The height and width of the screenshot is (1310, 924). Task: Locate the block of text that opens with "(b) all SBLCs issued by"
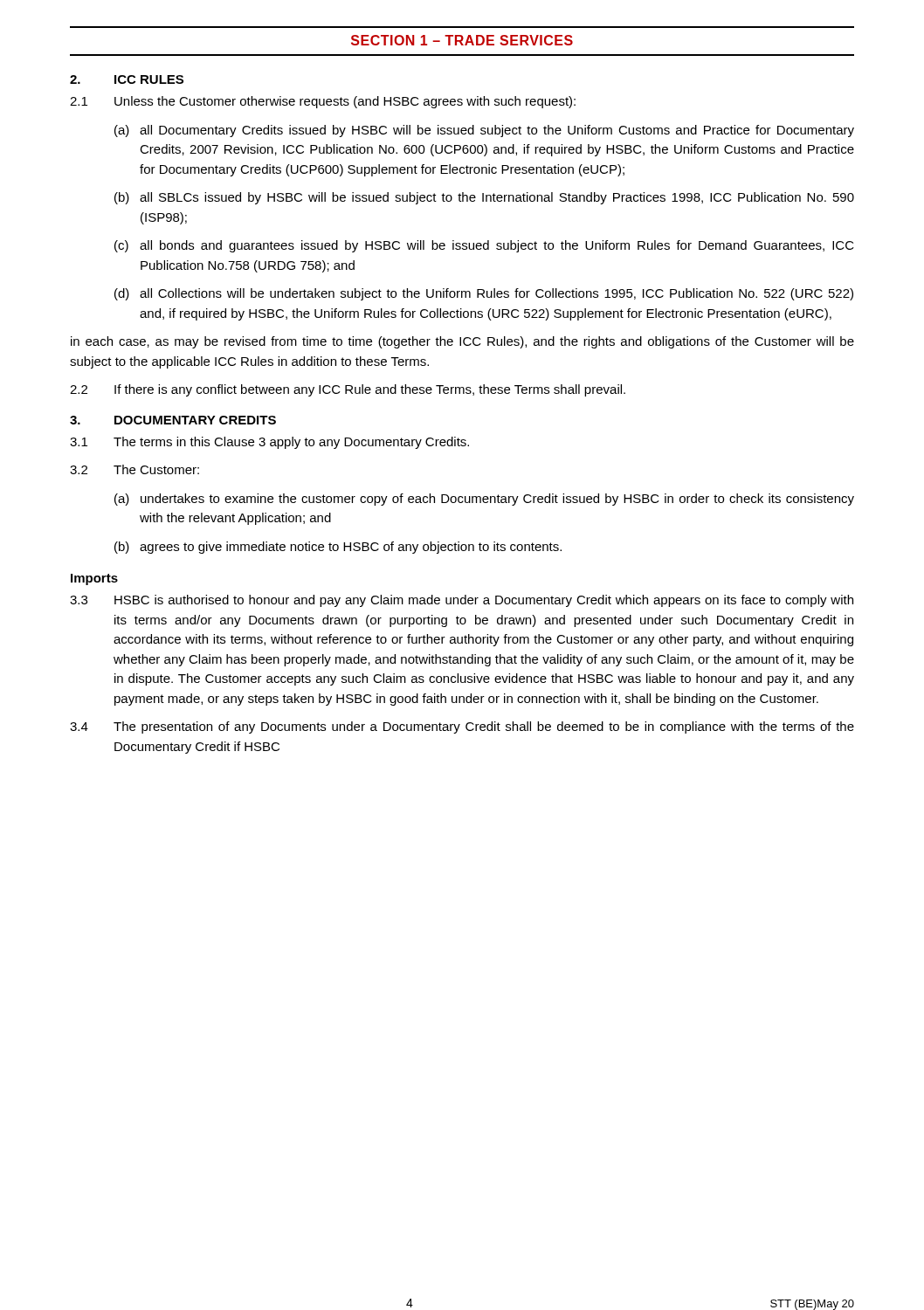click(x=484, y=207)
